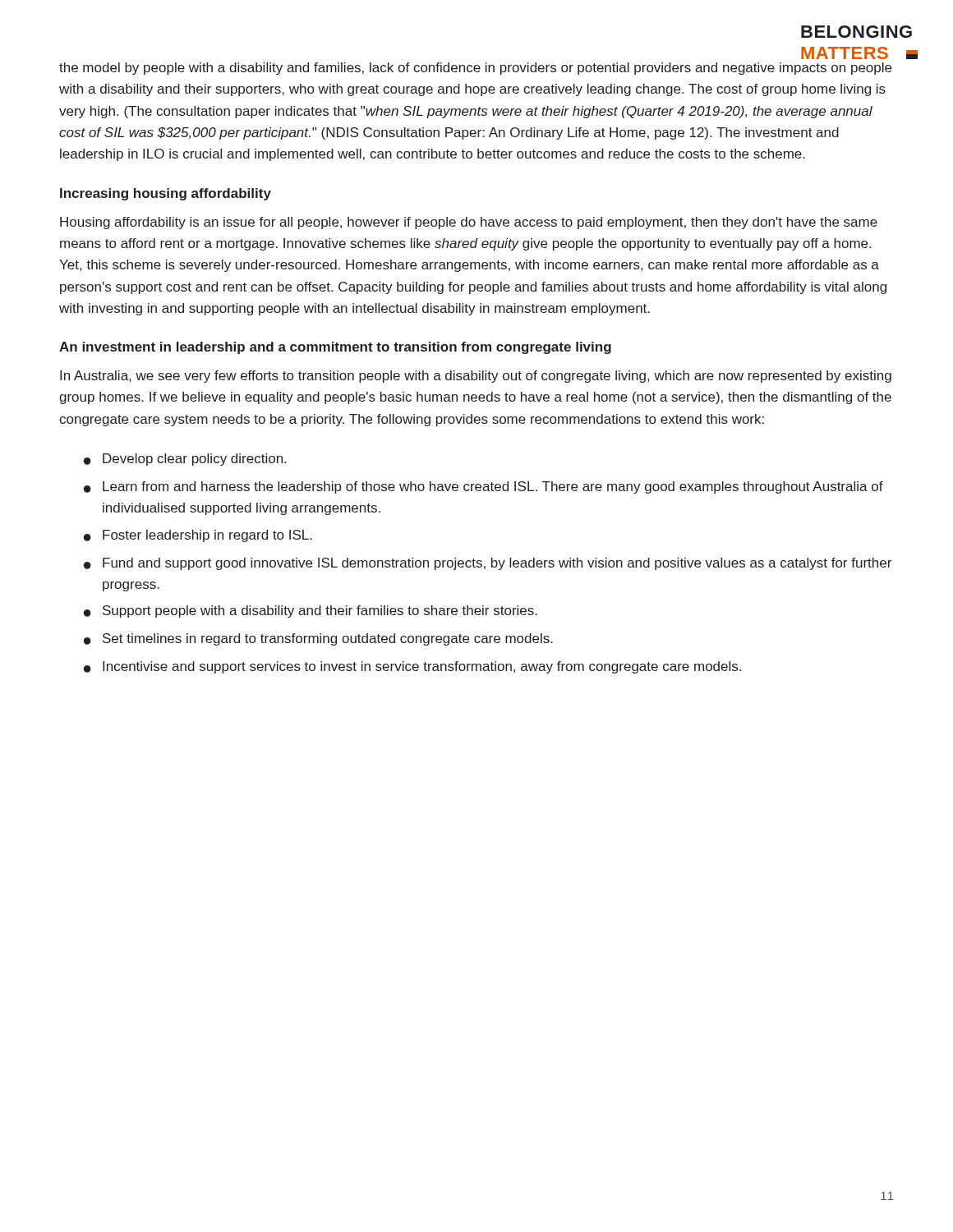Viewport: 953px width, 1232px height.
Task: Locate the text block with the text "Housing affordability is an issue for"
Action: (x=473, y=265)
